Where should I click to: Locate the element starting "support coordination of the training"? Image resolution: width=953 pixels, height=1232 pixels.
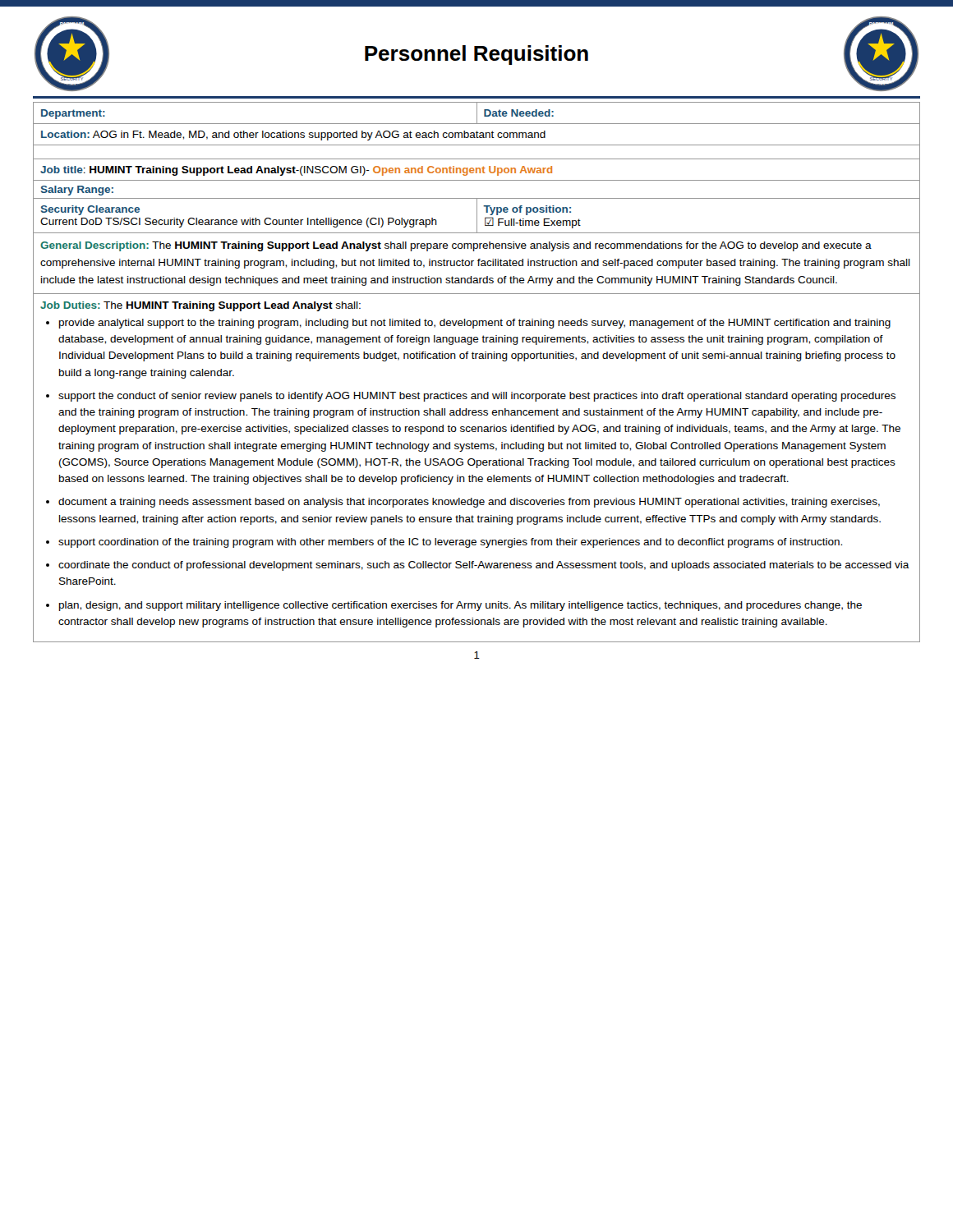476,542
